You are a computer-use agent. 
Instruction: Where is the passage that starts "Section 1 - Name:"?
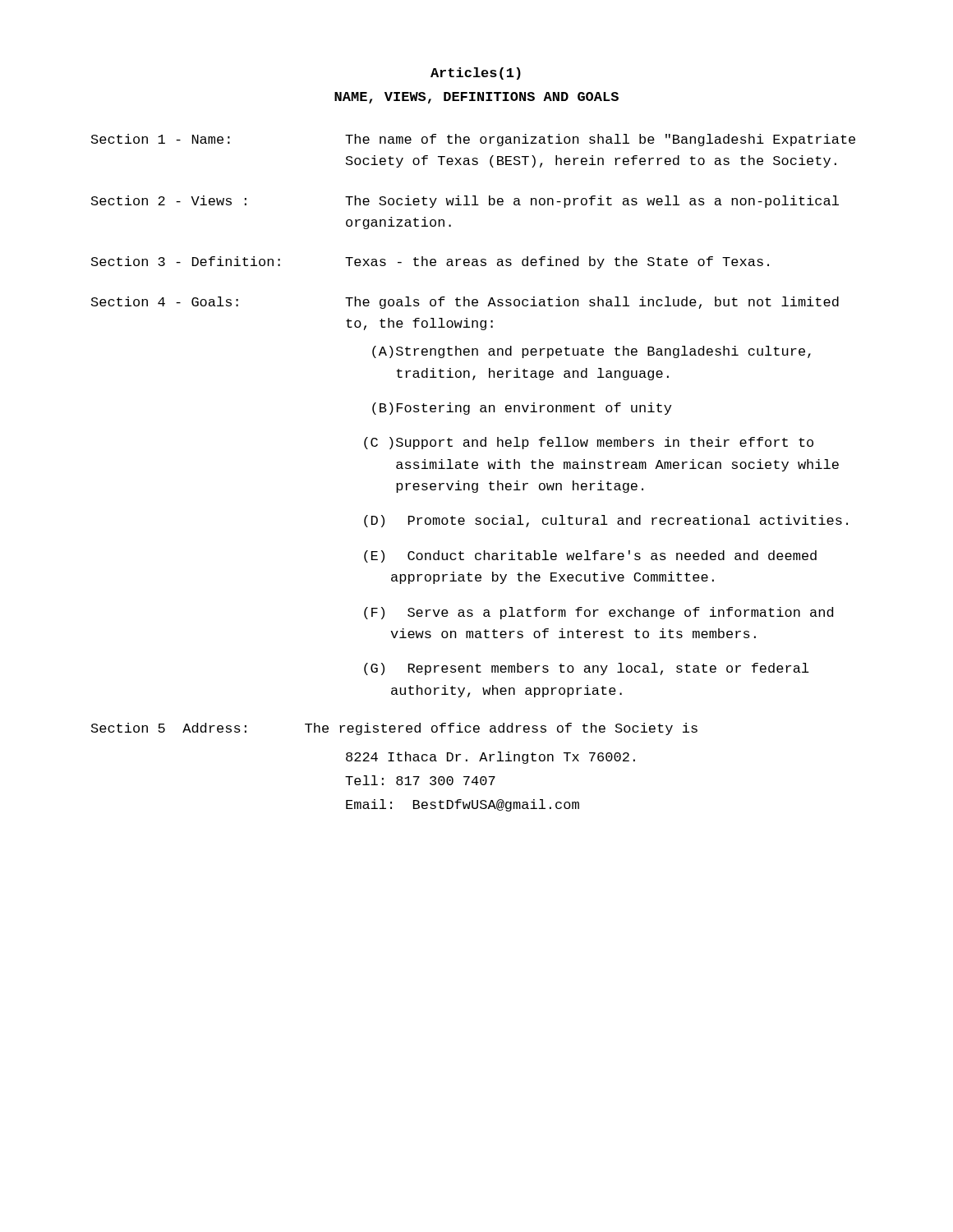click(476, 151)
